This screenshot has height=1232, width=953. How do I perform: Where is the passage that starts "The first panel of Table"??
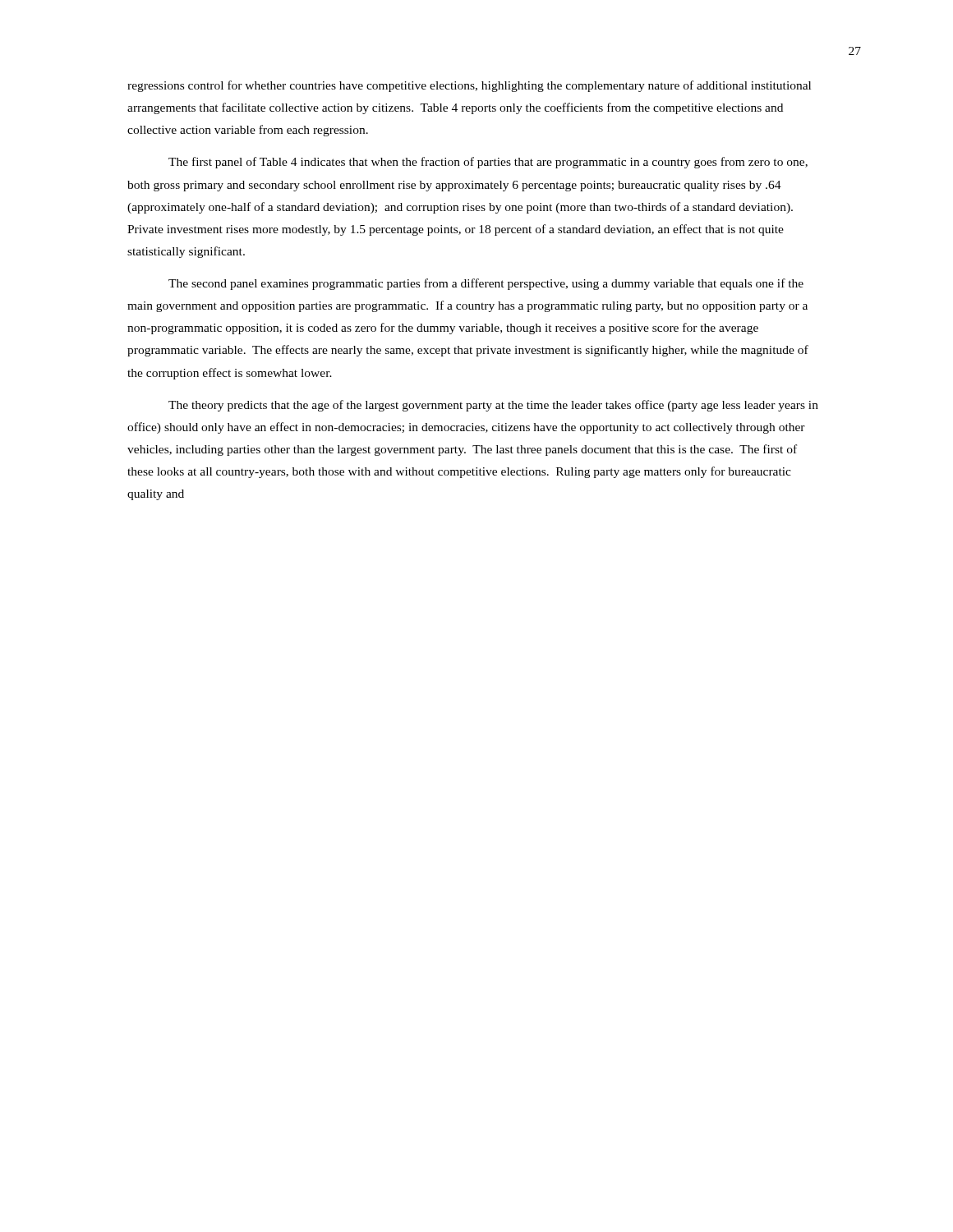point(468,206)
